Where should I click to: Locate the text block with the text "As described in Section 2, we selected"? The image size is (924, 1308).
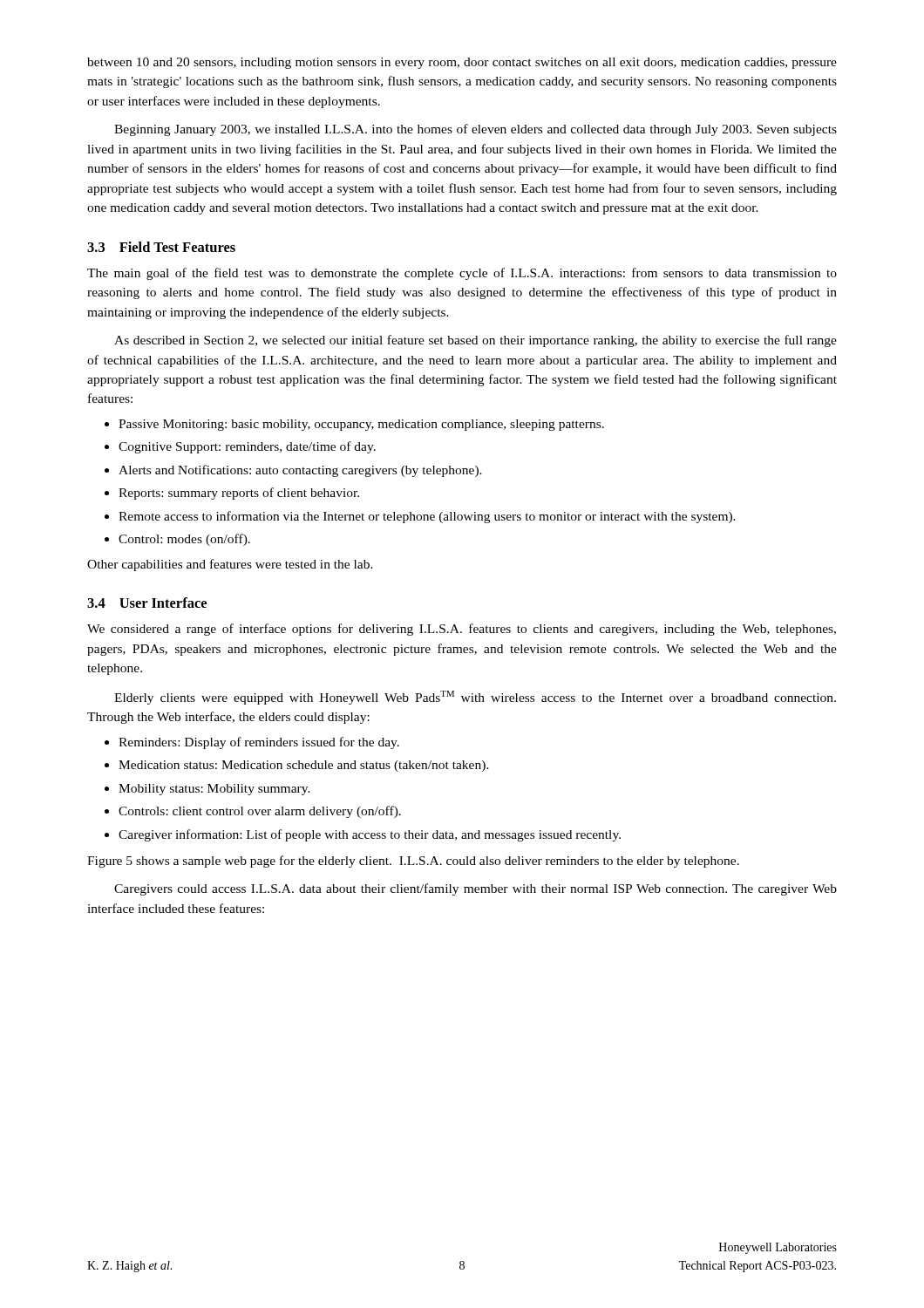click(x=462, y=369)
